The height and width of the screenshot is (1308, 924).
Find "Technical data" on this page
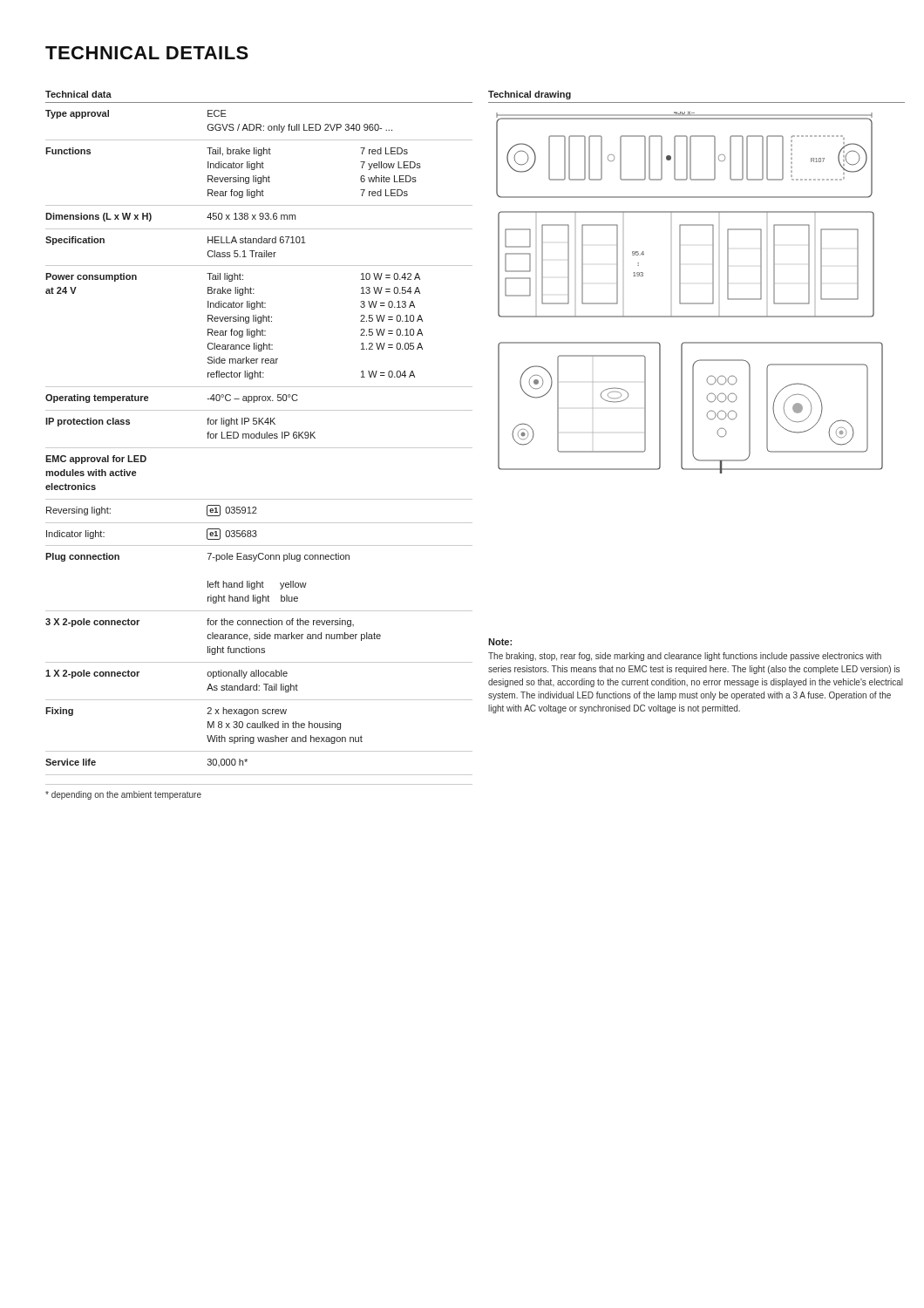(x=259, y=96)
